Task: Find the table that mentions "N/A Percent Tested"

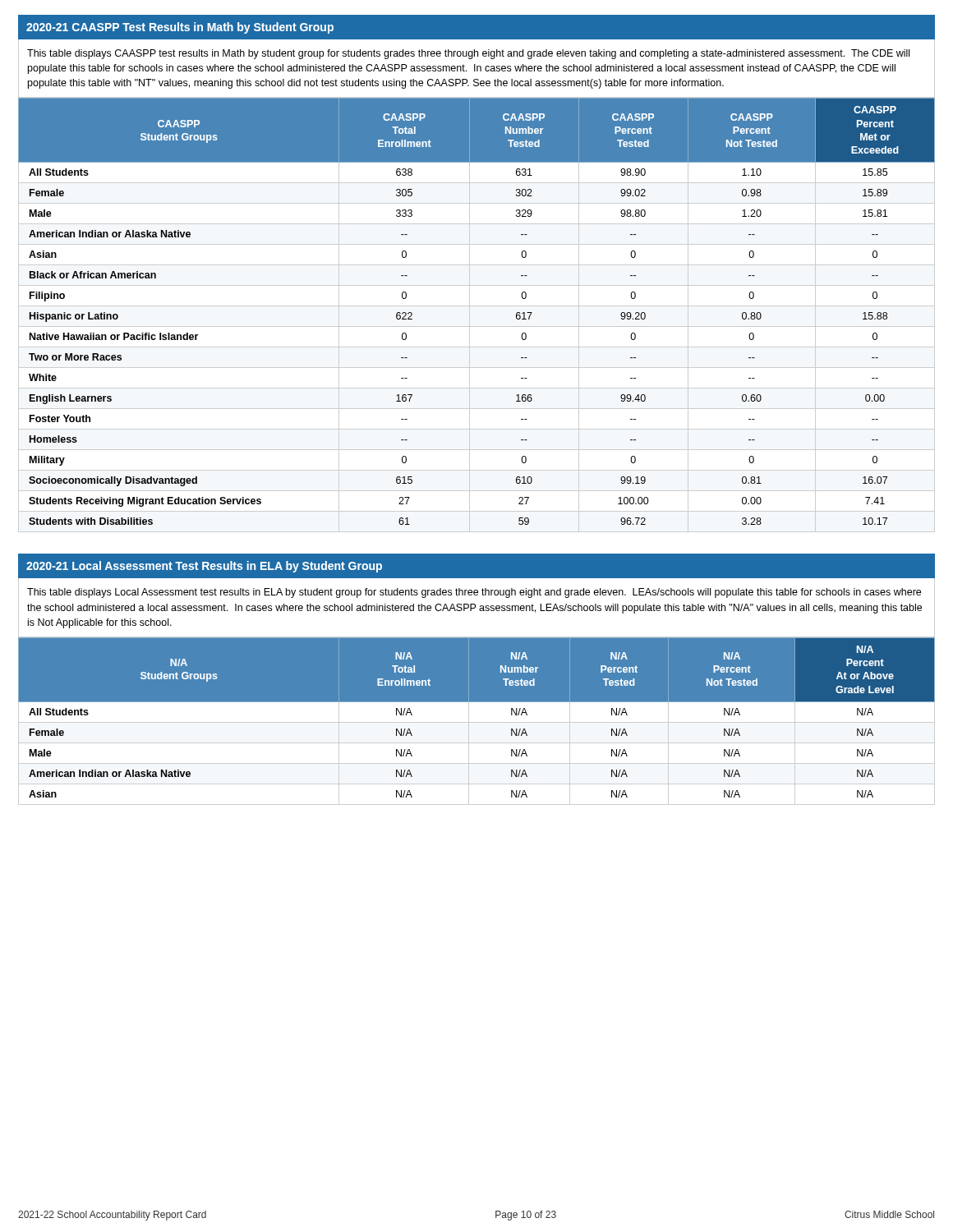Action: 476,721
